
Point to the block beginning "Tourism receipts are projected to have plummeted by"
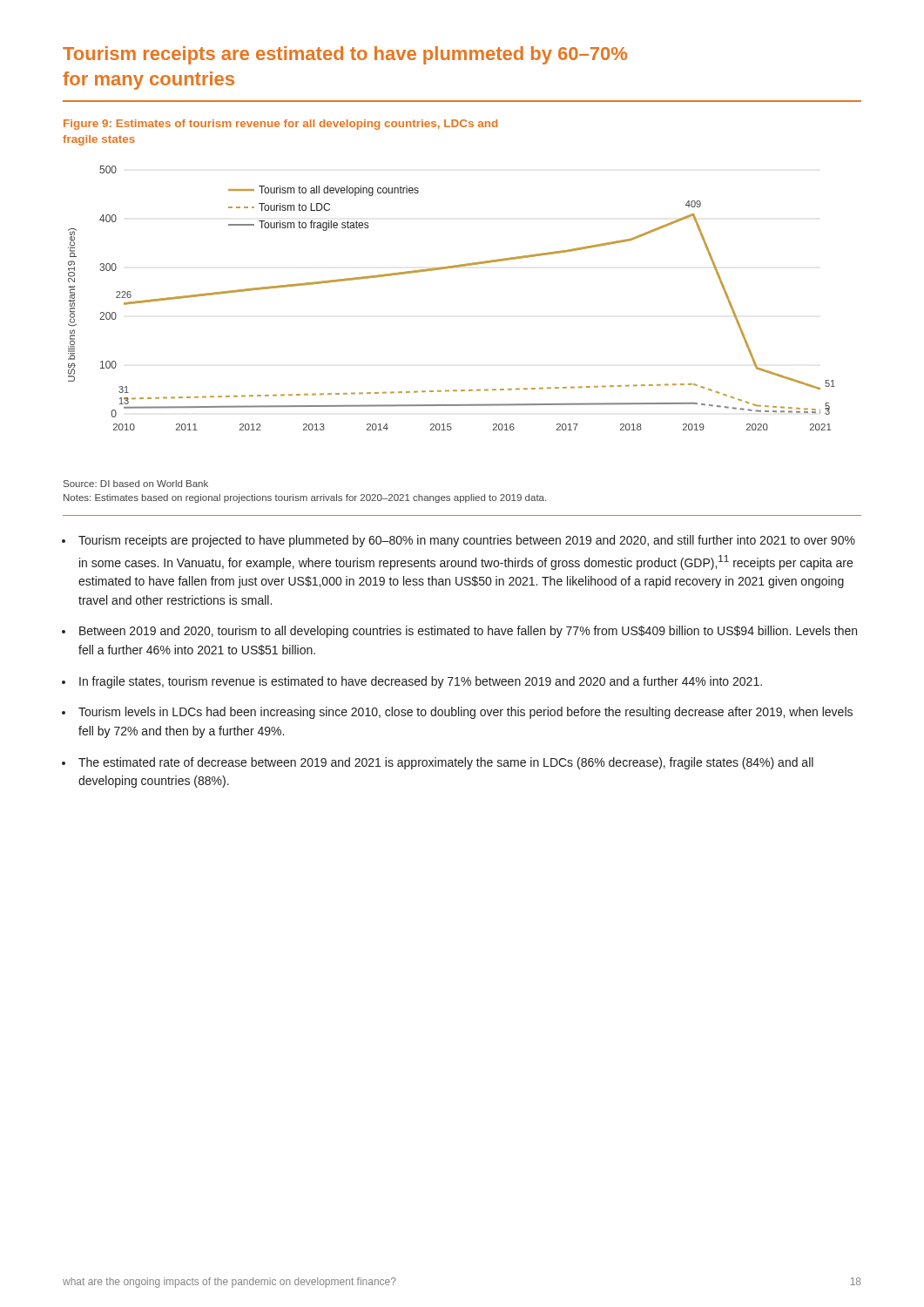[467, 570]
